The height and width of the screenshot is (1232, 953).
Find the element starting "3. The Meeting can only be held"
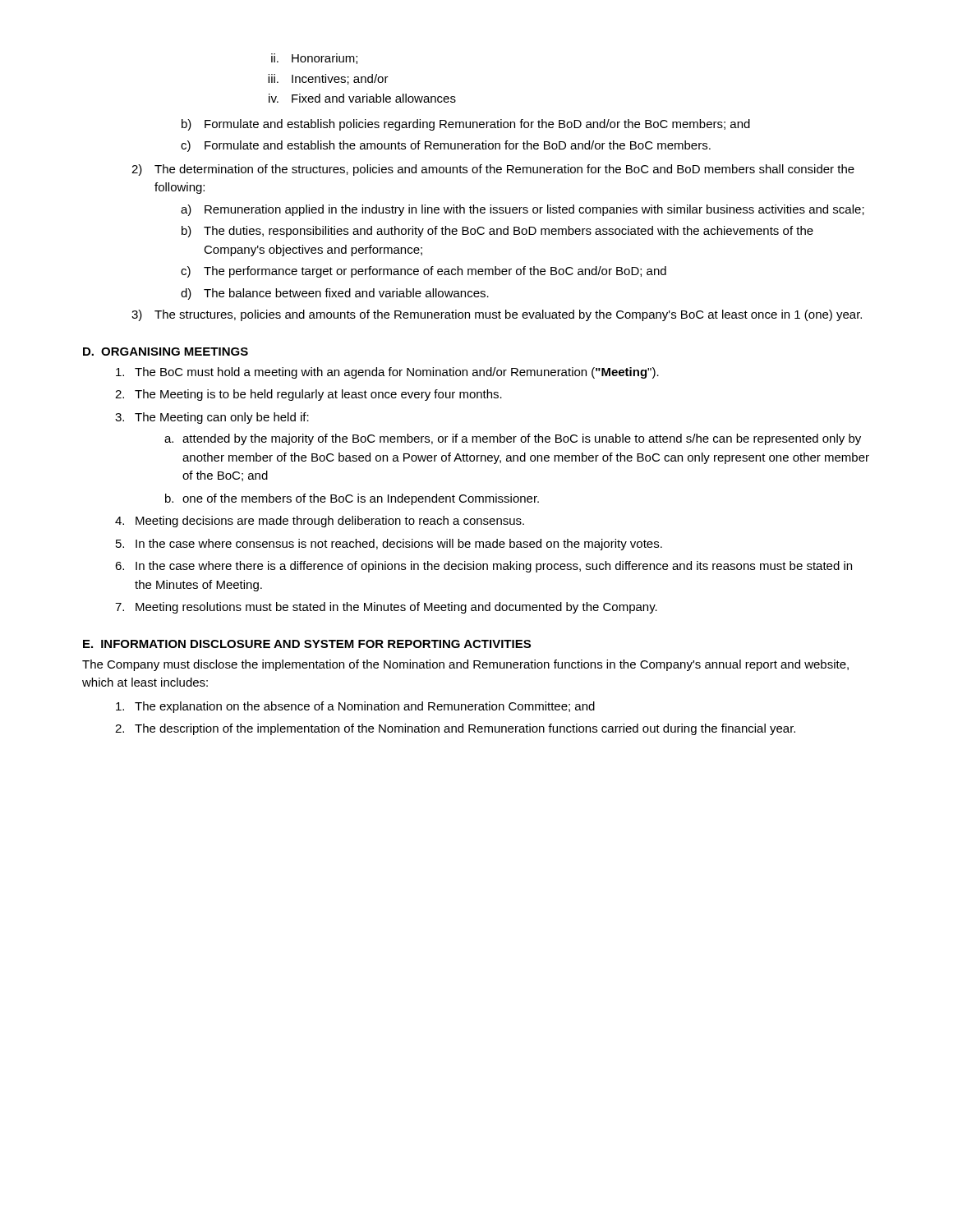(x=212, y=418)
